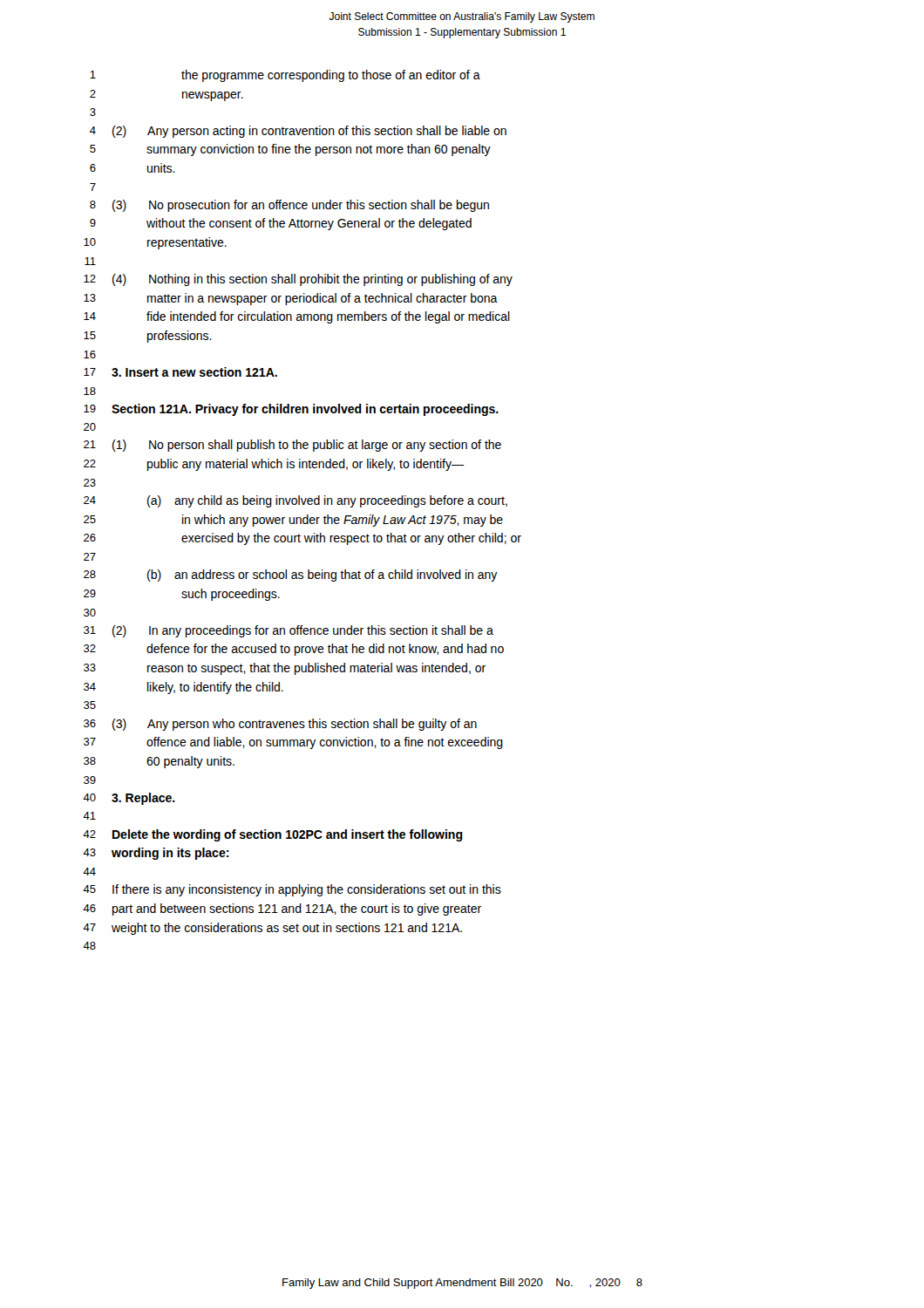Image resolution: width=924 pixels, height=1308 pixels.
Task: Where is the passage that starts "36 (3) Any person who contravenes this section"?
Action: [462, 743]
